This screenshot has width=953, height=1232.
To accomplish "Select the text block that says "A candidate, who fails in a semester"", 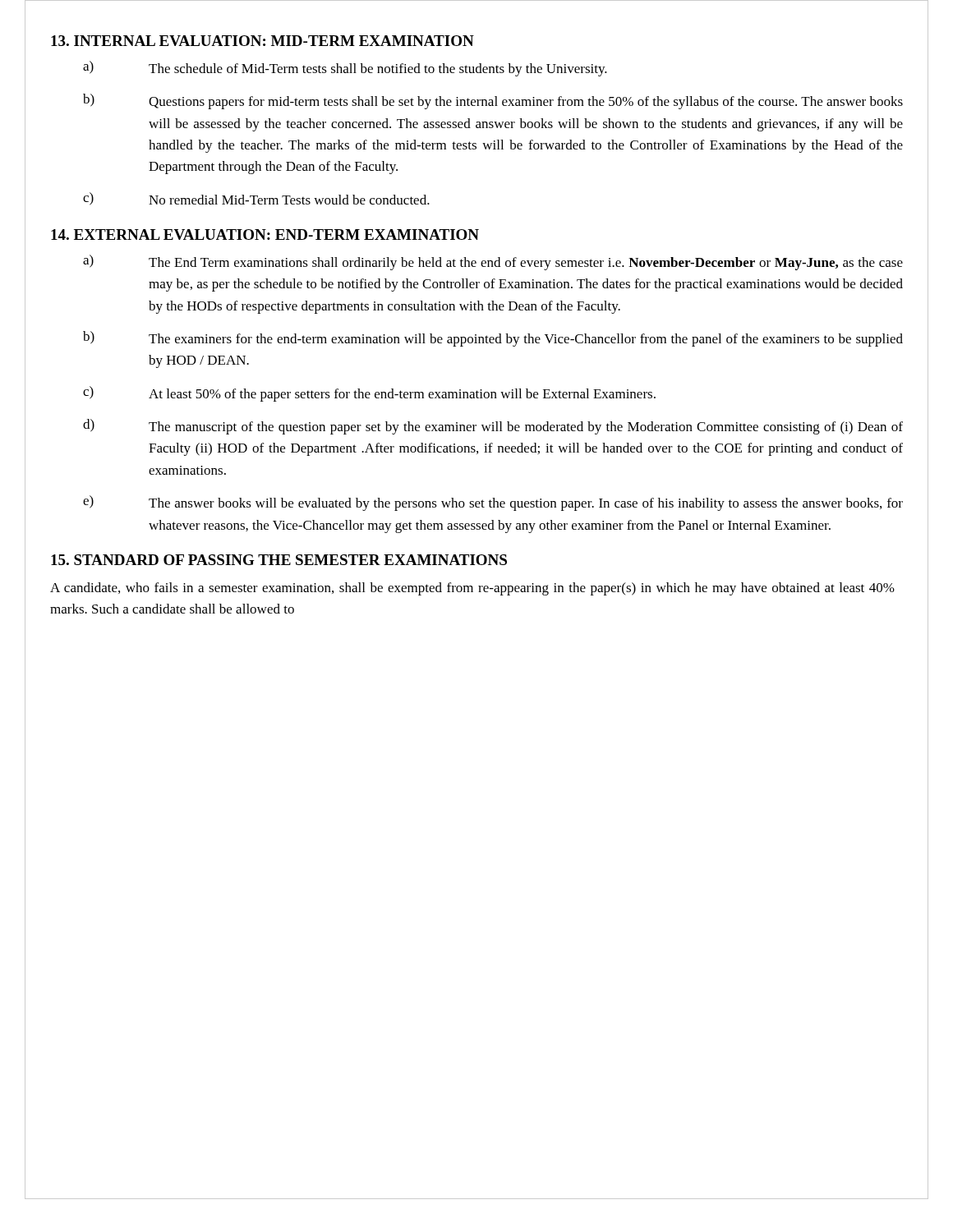I will 472,598.
